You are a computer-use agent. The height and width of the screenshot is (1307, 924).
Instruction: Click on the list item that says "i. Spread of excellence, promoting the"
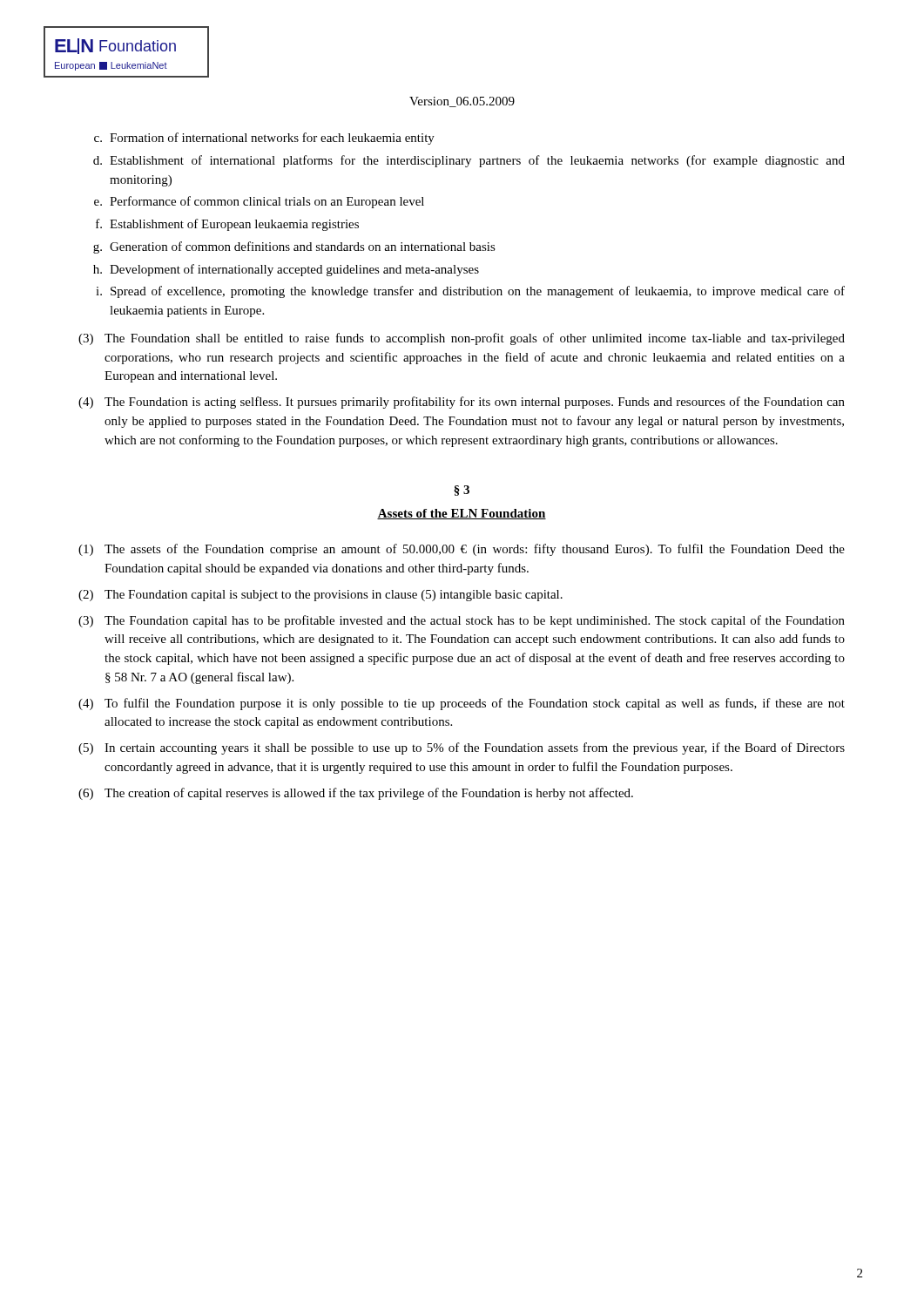click(x=462, y=302)
